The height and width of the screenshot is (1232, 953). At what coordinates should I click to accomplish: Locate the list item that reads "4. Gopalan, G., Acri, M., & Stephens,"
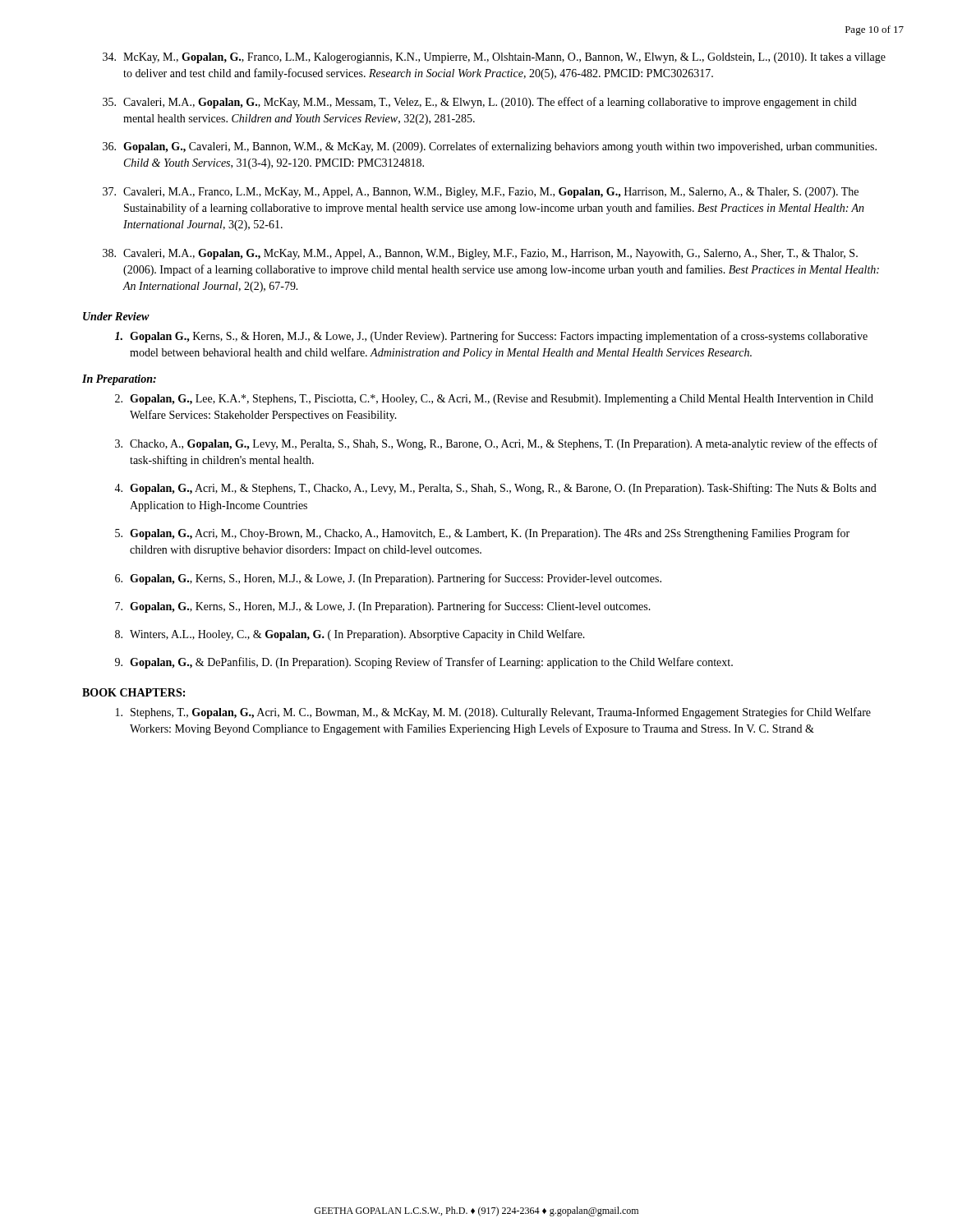point(493,497)
